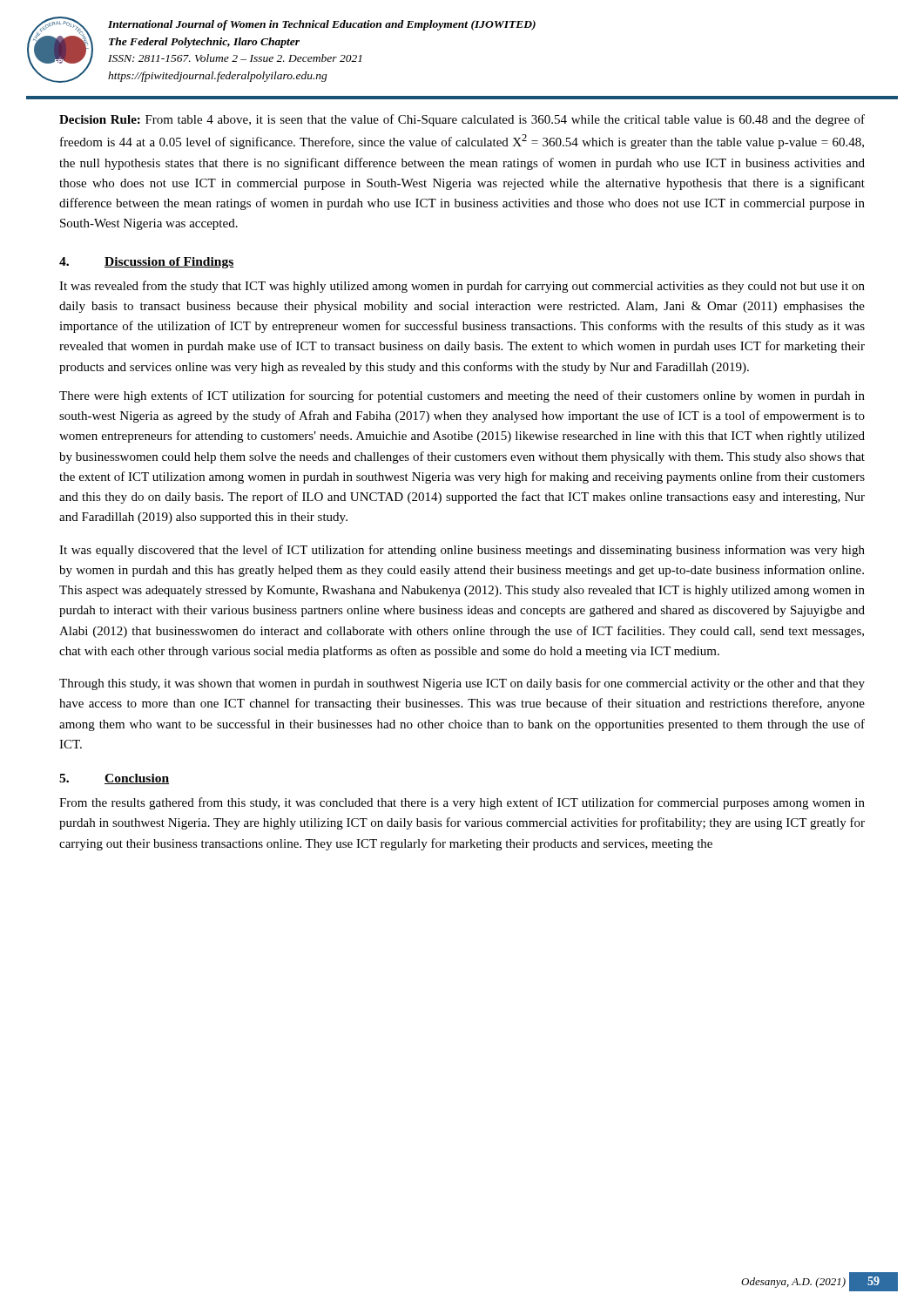Screen dimensions: 1307x924
Task: Locate the block of text that opens with "It was revealed from the study that ICT"
Action: [x=462, y=326]
